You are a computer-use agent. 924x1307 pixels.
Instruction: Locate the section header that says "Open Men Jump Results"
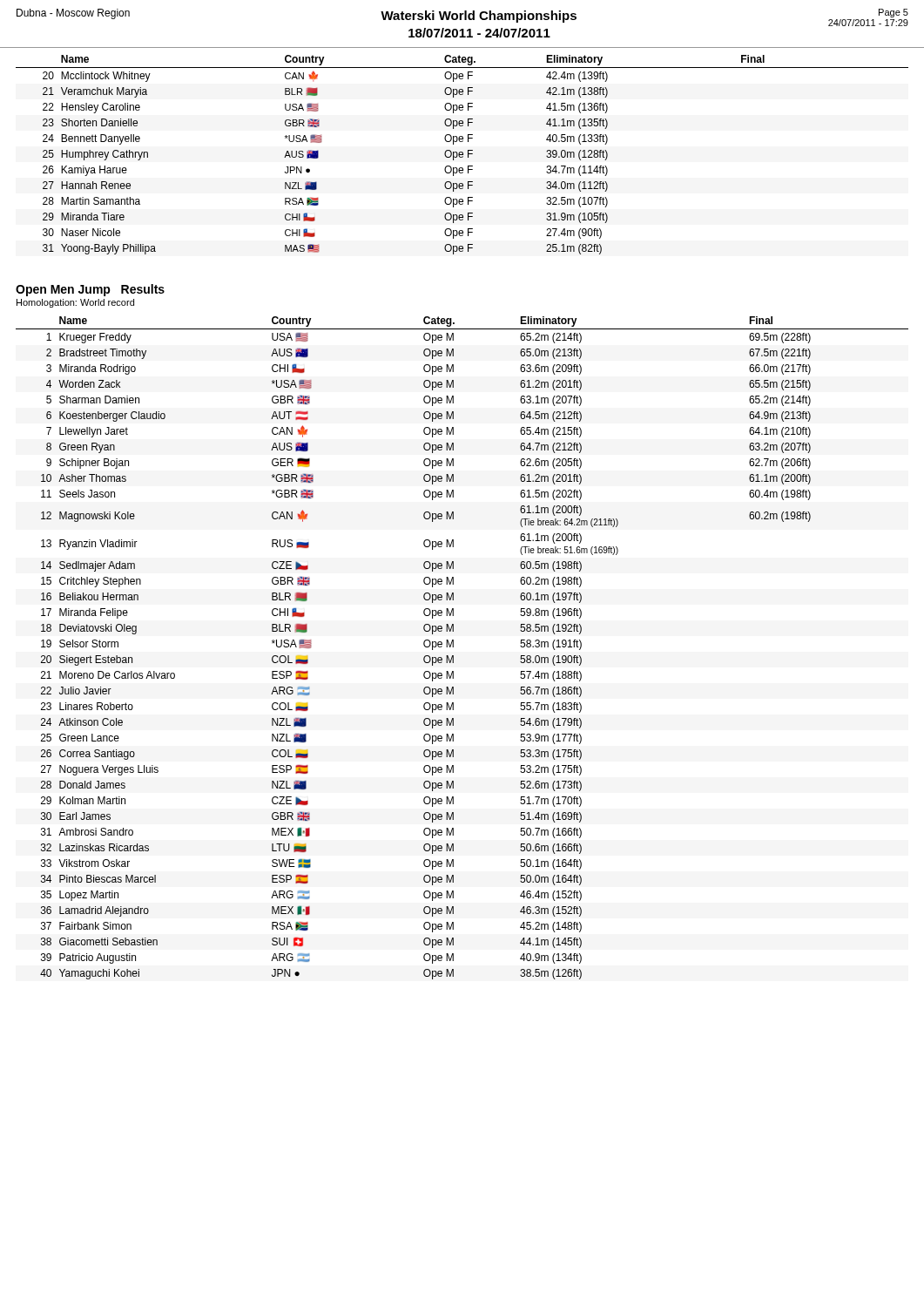(90, 289)
